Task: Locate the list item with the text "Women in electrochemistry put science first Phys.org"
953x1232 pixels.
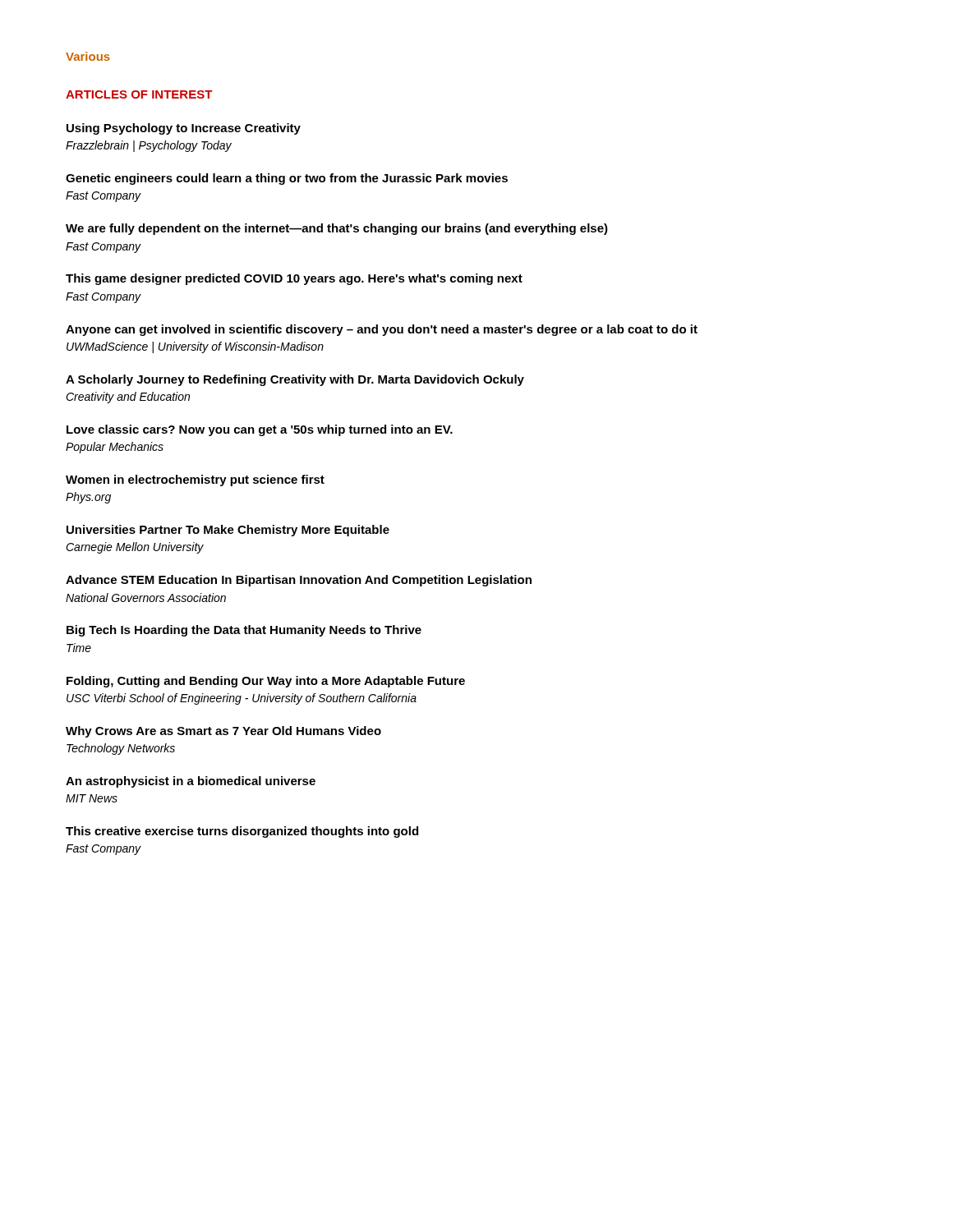Action: click(x=195, y=480)
